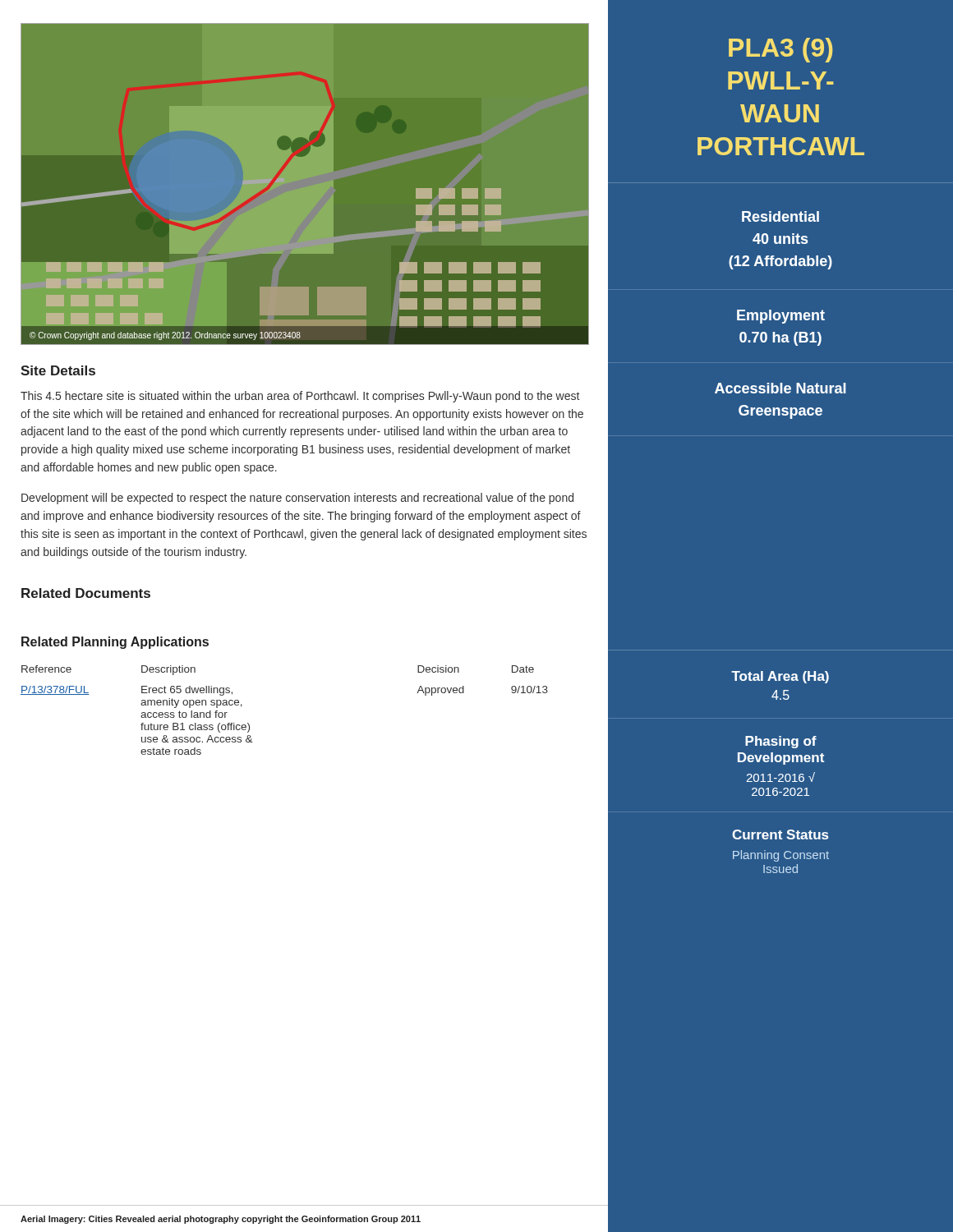Where does it say "Residential 40 units (12 Affordable)"?
Image resolution: width=953 pixels, height=1232 pixels.
pyautogui.click(x=781, y=239)
